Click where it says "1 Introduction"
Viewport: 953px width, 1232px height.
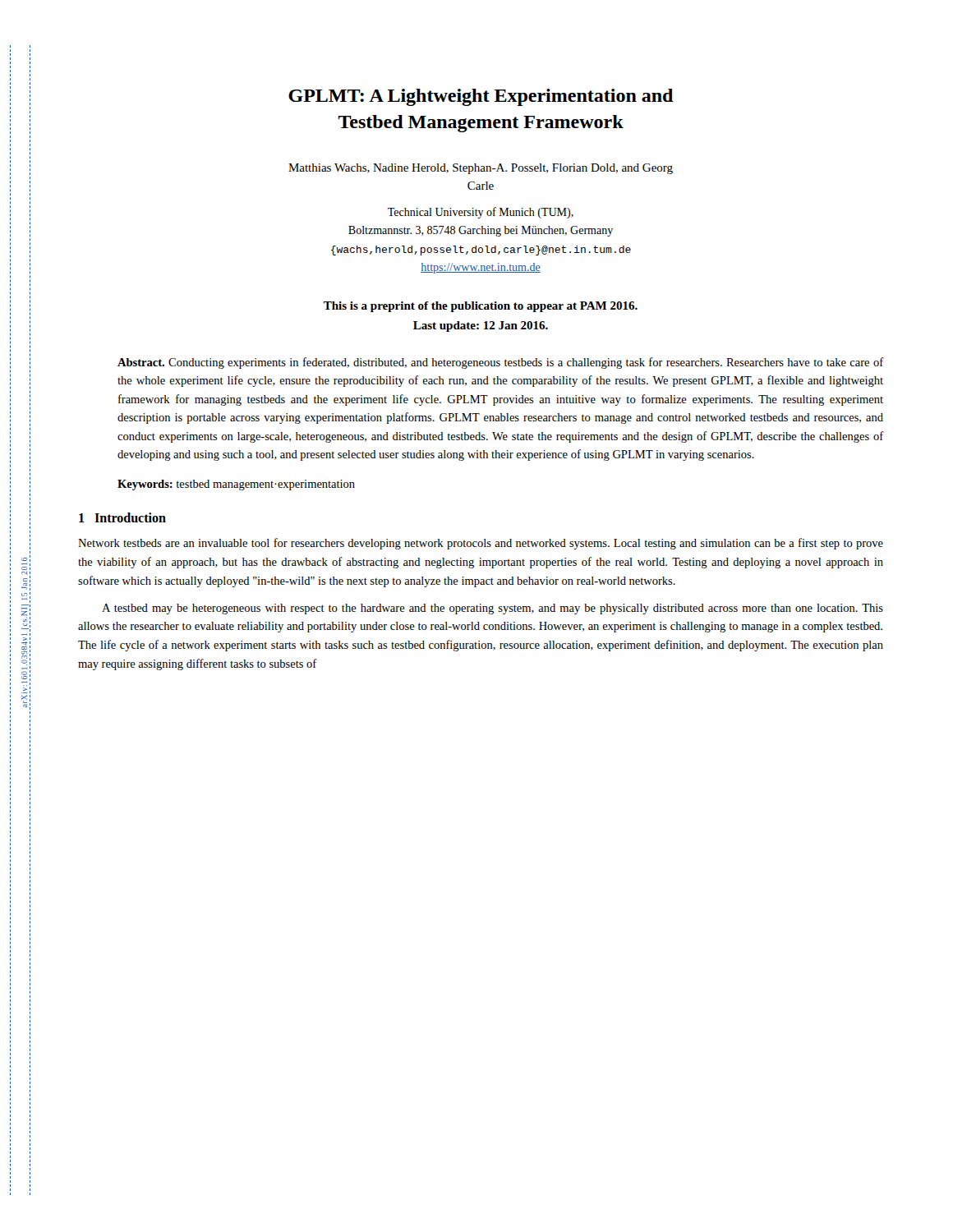pos(122,518)
